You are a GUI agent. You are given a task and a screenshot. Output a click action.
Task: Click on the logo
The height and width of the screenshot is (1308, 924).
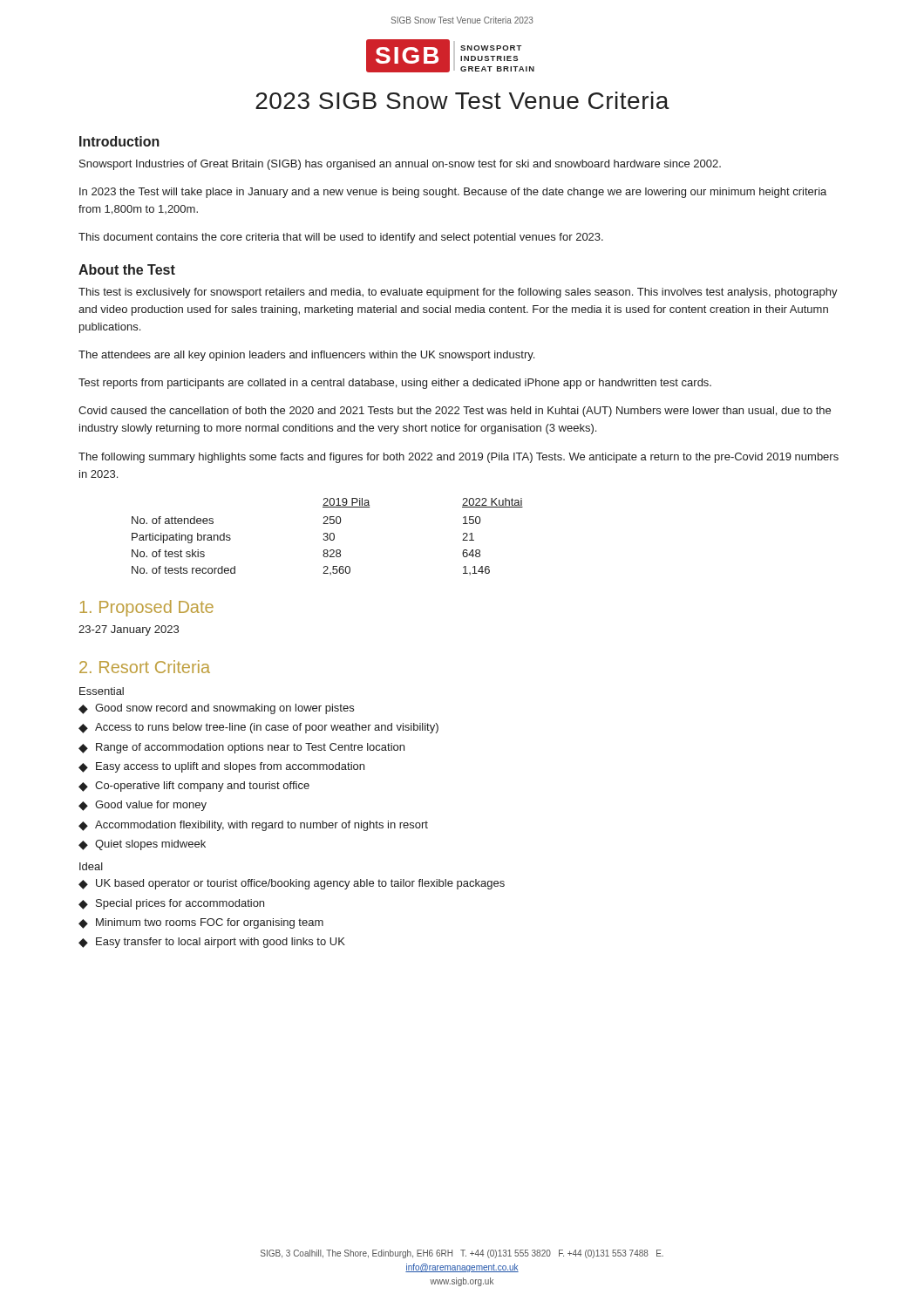point(462,58)
